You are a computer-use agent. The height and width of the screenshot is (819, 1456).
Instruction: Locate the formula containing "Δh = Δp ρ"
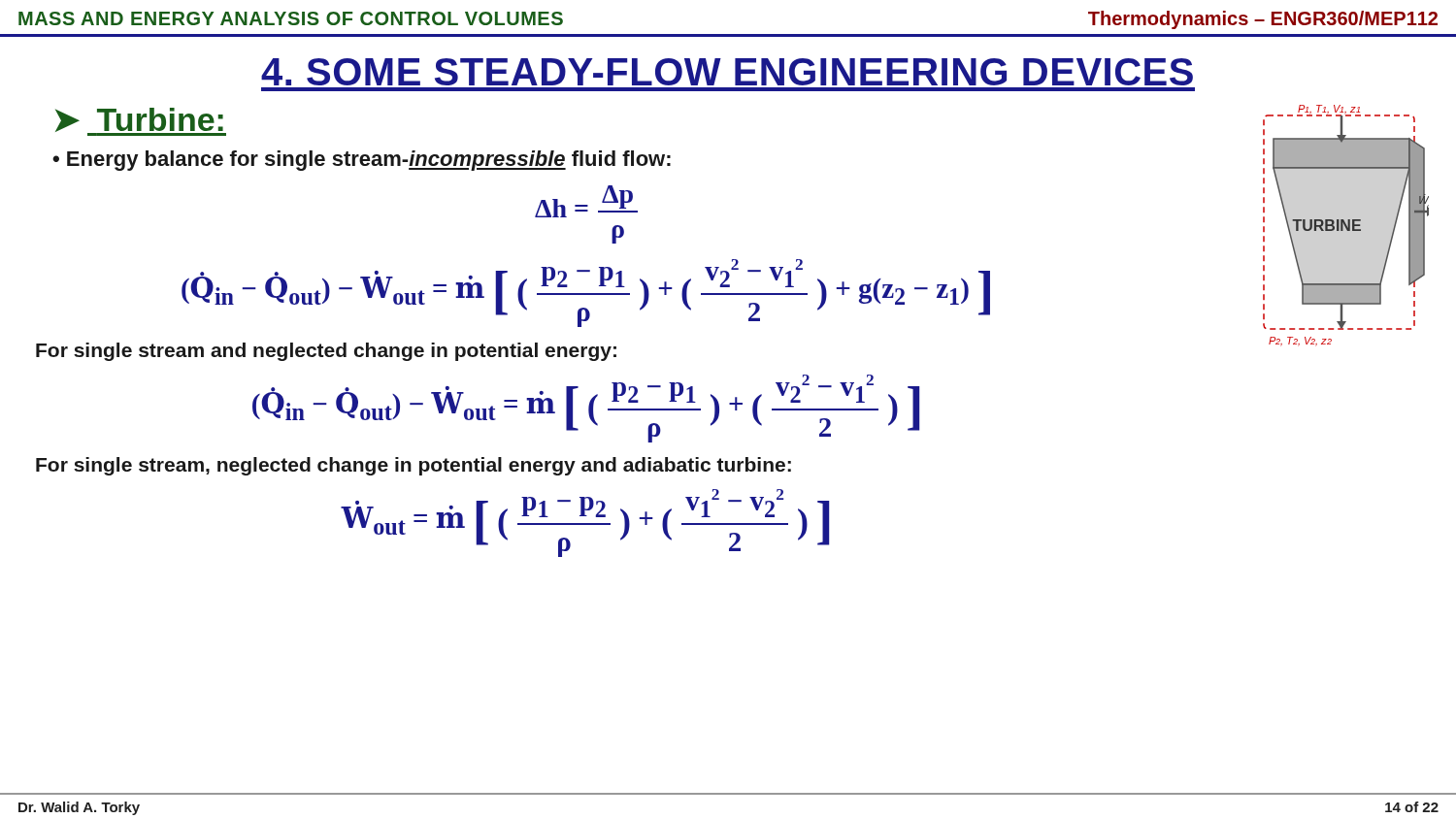(x=587, y=211)
